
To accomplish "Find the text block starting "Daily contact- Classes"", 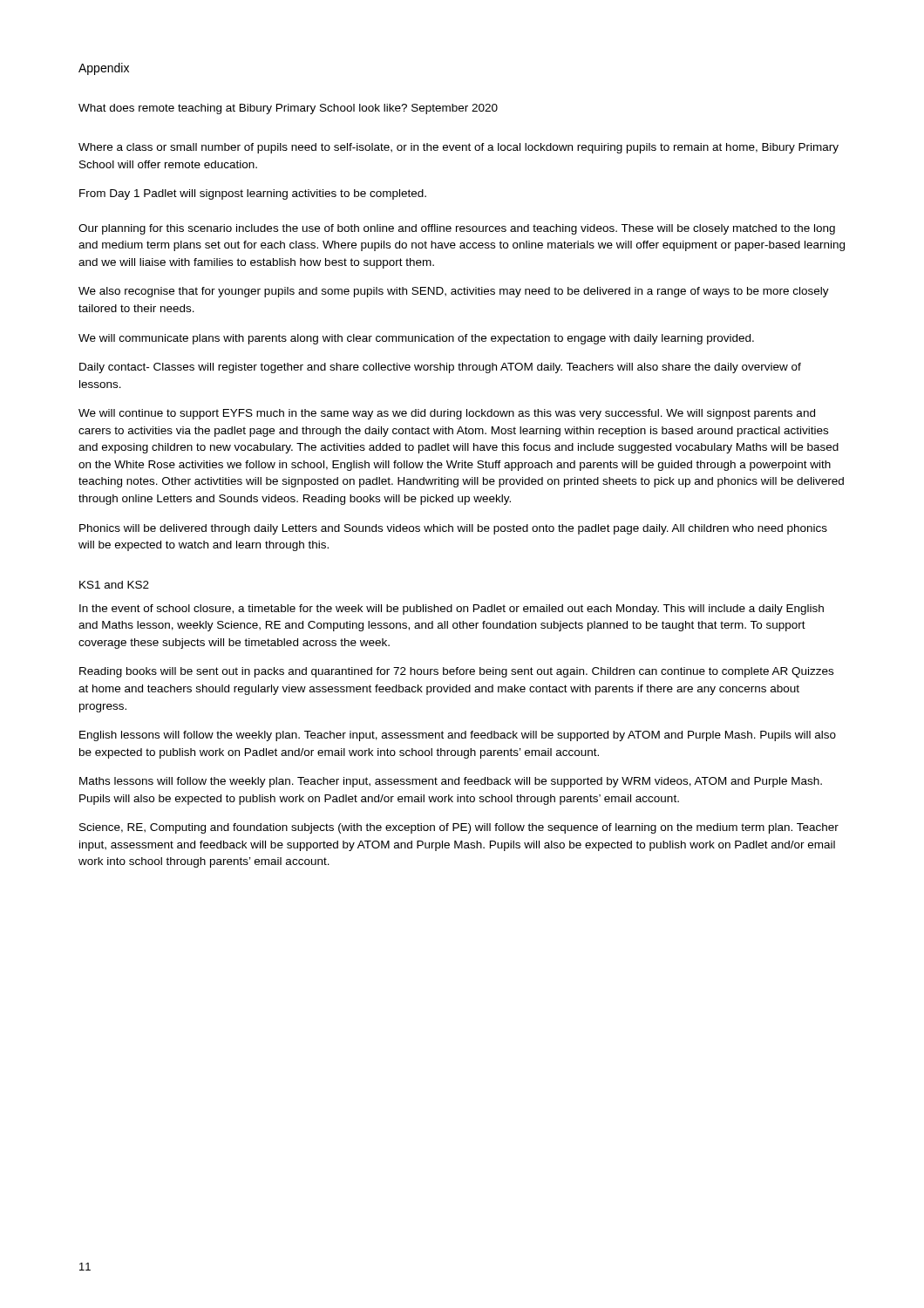I will pyautogui.click(x=440, y=375).
